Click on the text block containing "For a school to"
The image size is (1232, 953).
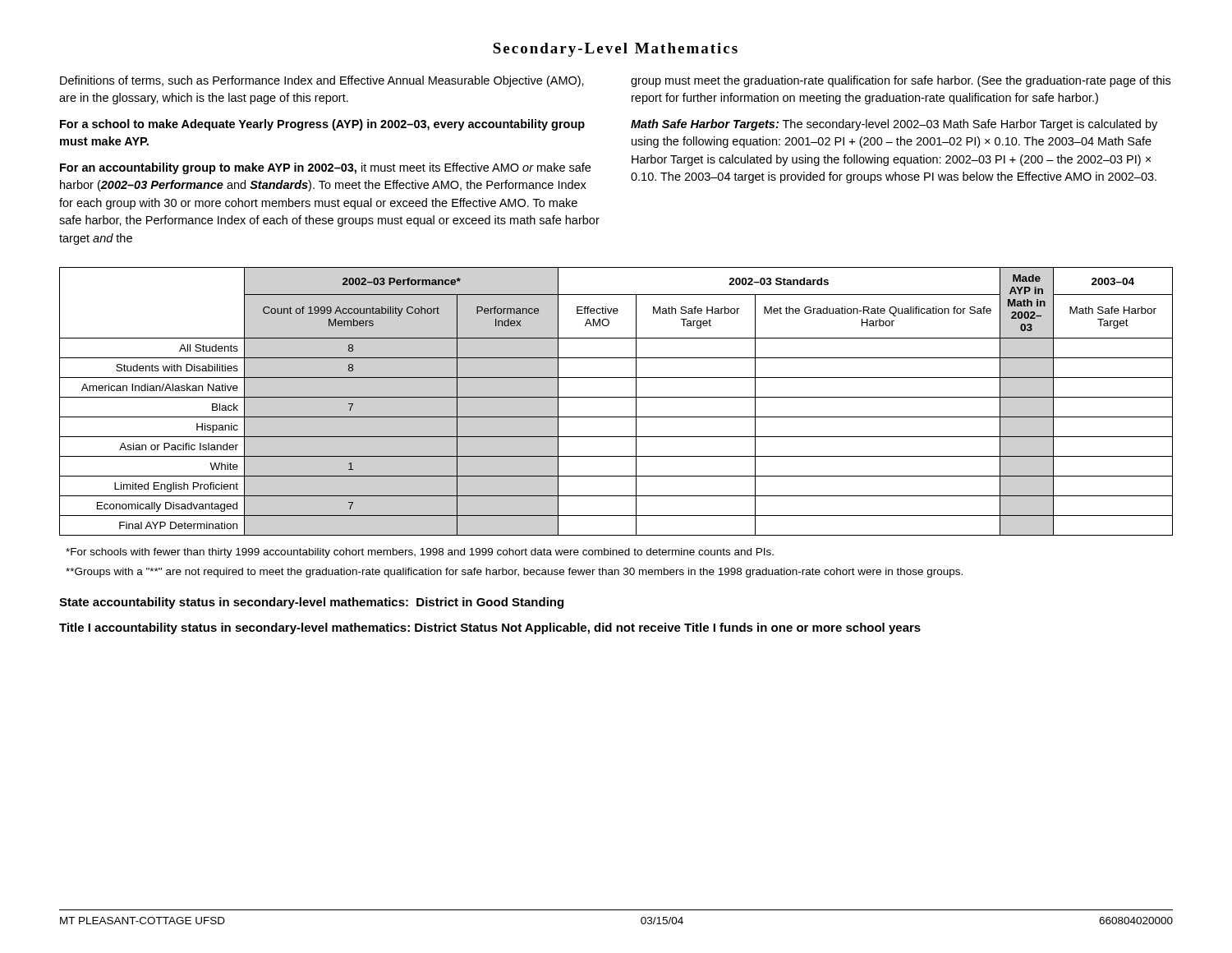(322, 133)
